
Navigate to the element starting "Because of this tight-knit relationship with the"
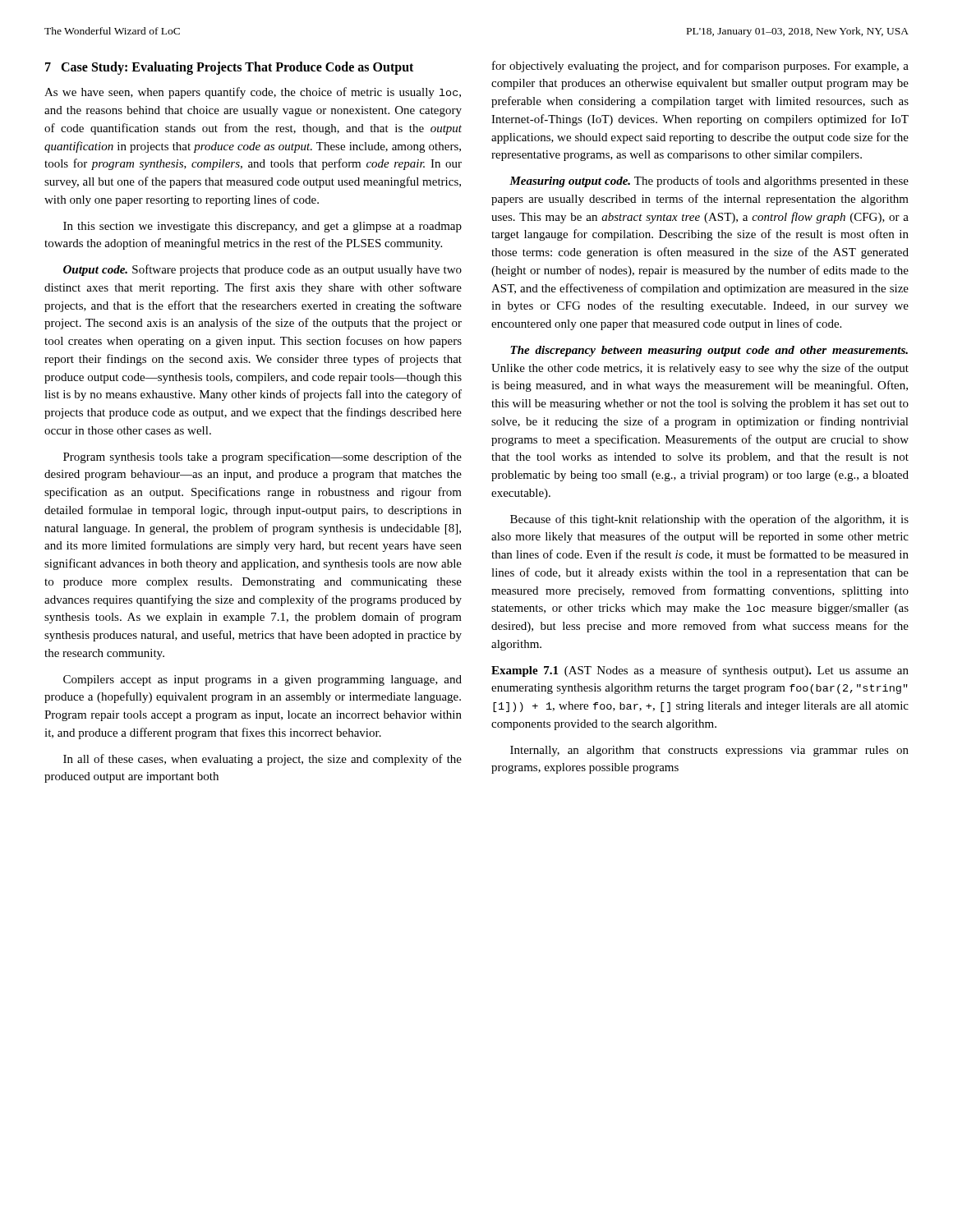[700, 582]
